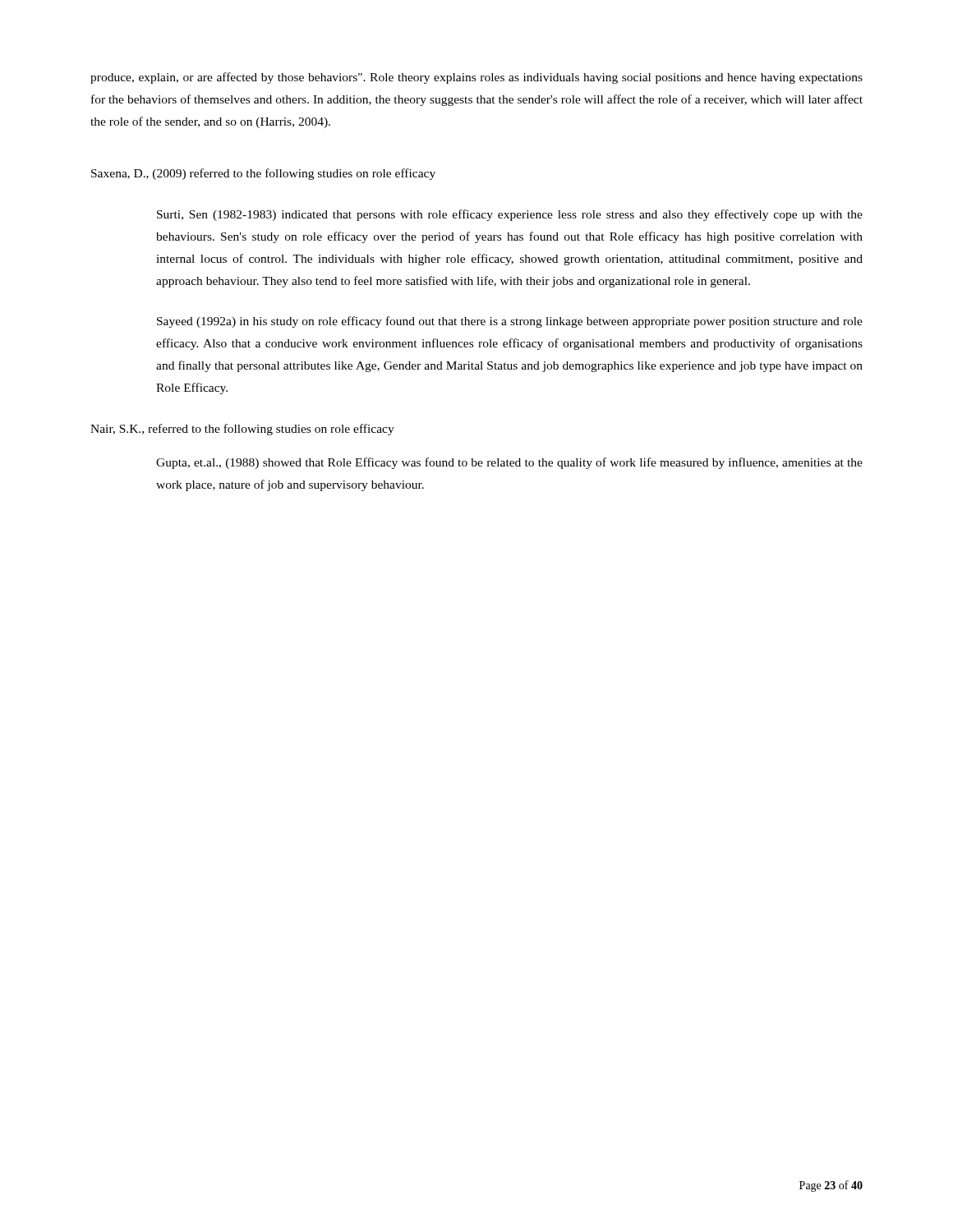Find the block on this page that starts "Surti, Sen (1982-1983) indicated that"
Viewport: 953px width, 1232px height.
[509, 247]
